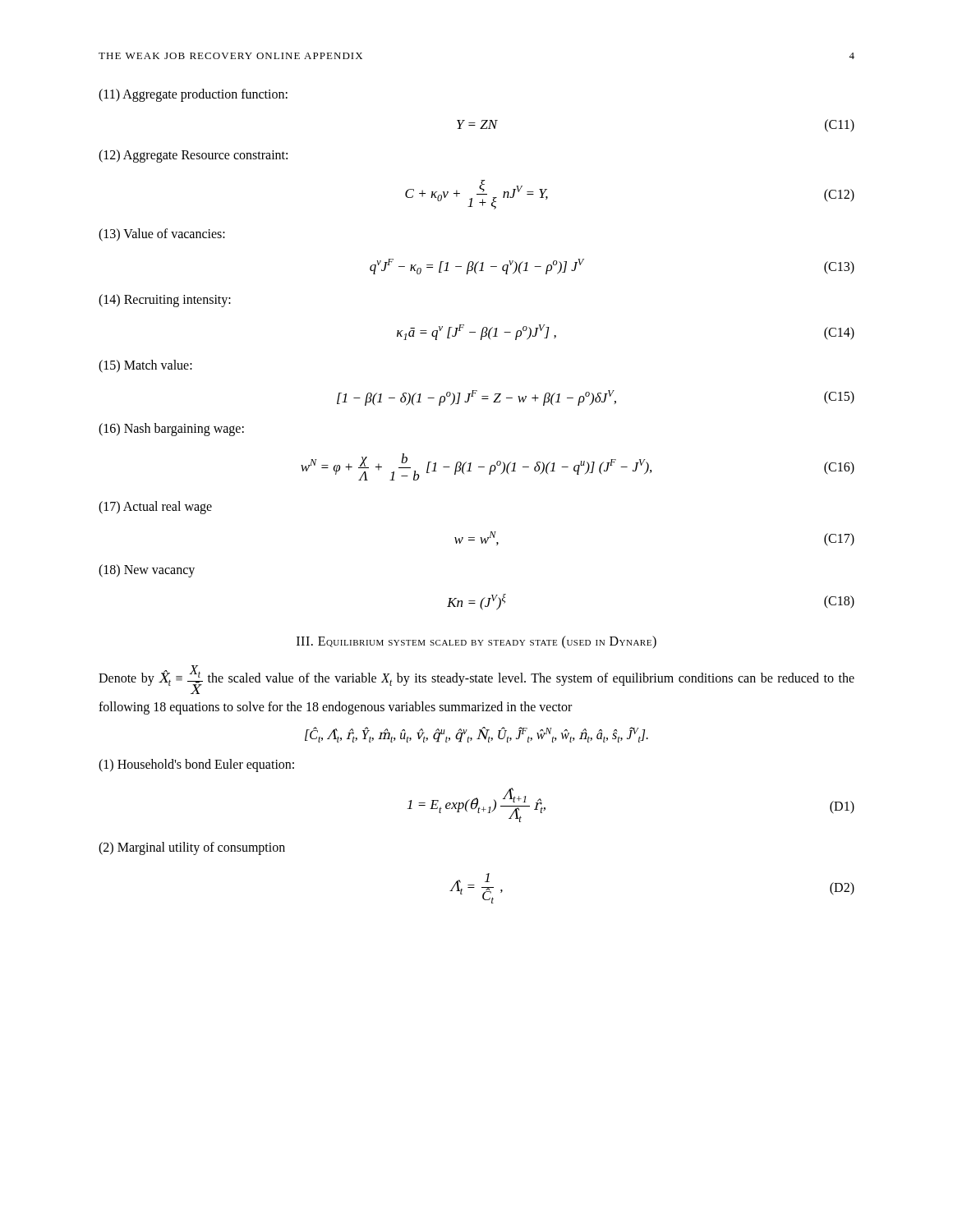
Task: Select the formula that says "[1 − β(1 −"
Action: click(476, 397)
